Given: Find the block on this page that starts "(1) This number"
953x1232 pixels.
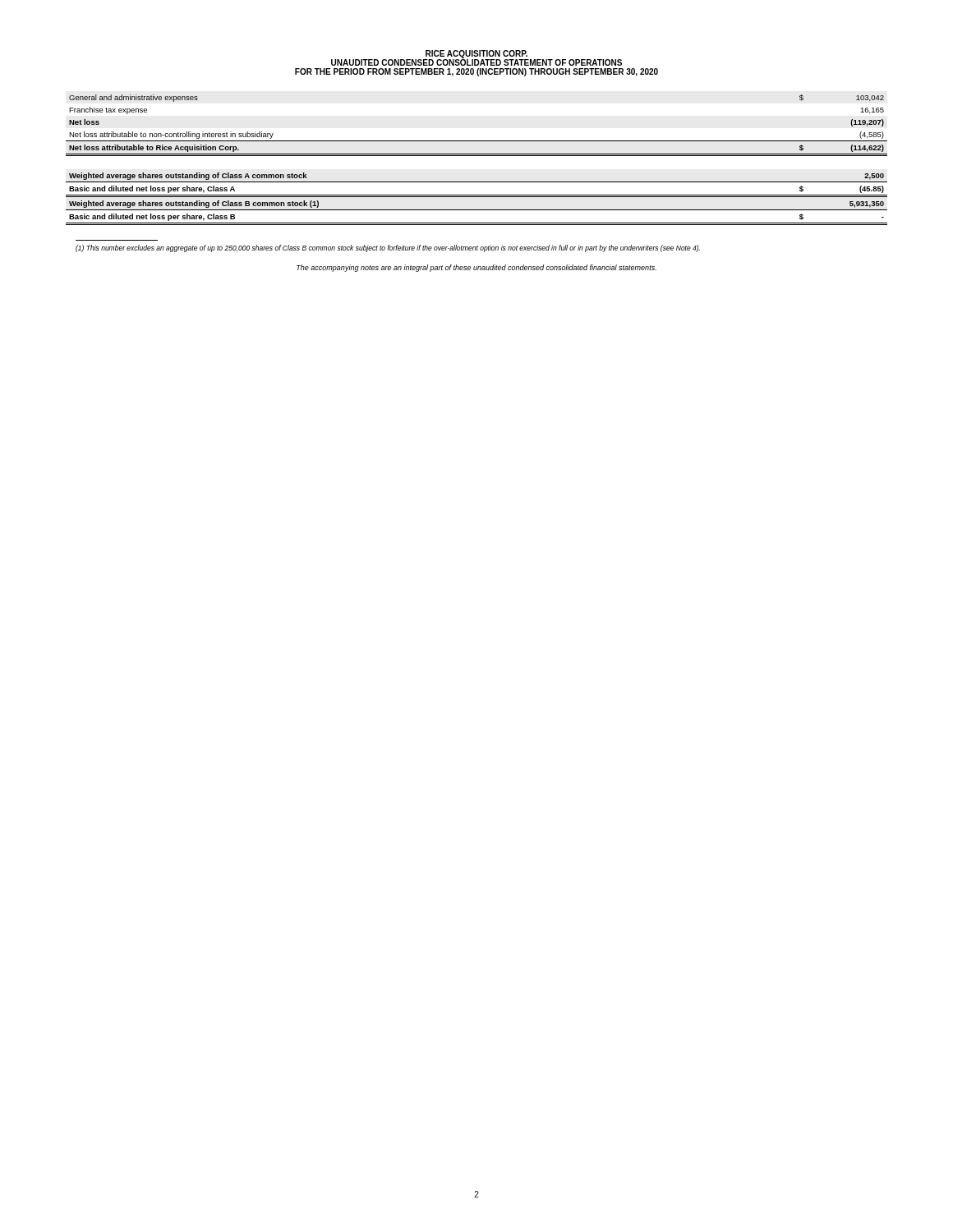Looking at the screenshot, I should click(x=481, y=246).
